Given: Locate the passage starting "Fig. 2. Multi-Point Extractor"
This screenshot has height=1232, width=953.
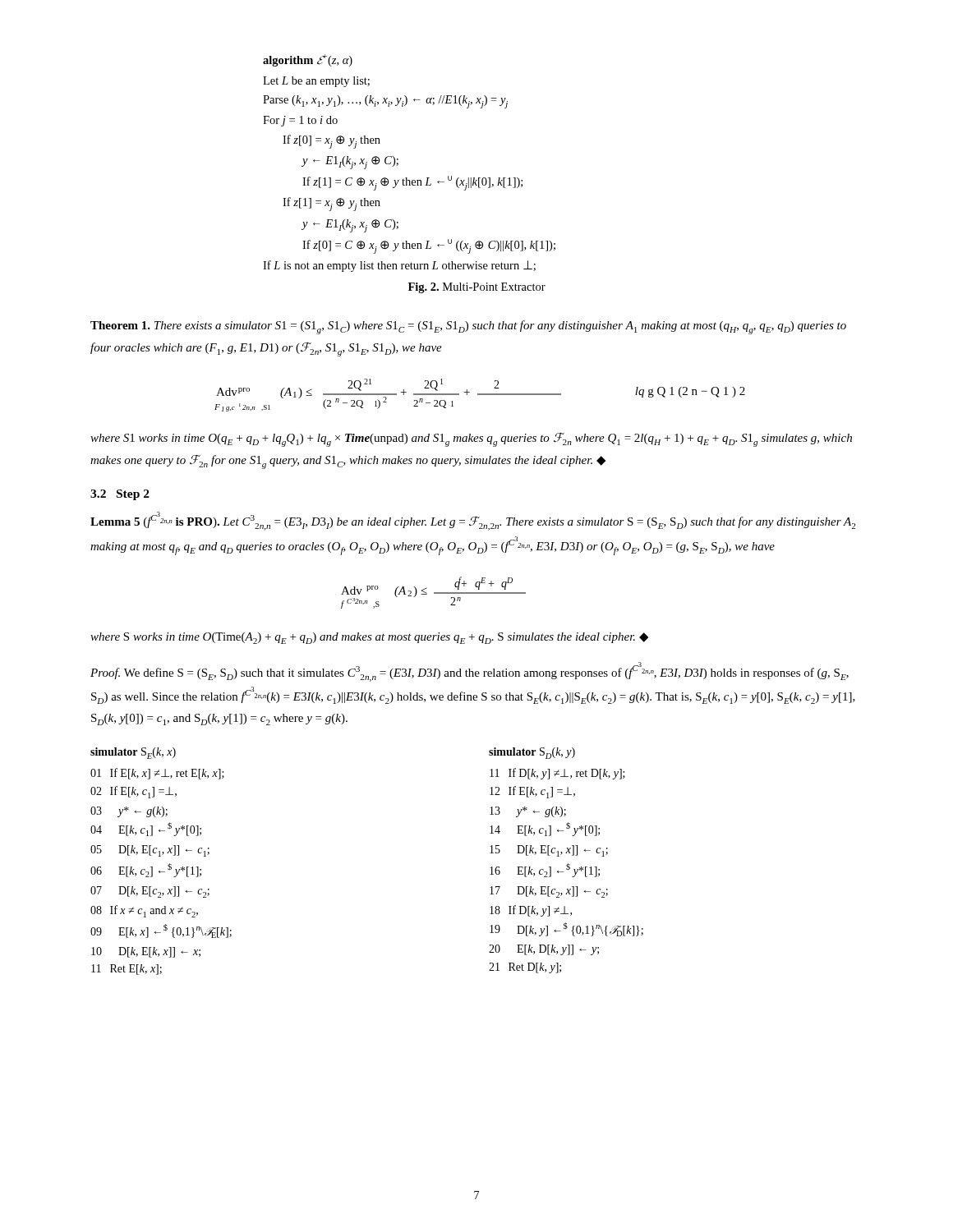Looking at the screenshot, I should click(476, 287).
